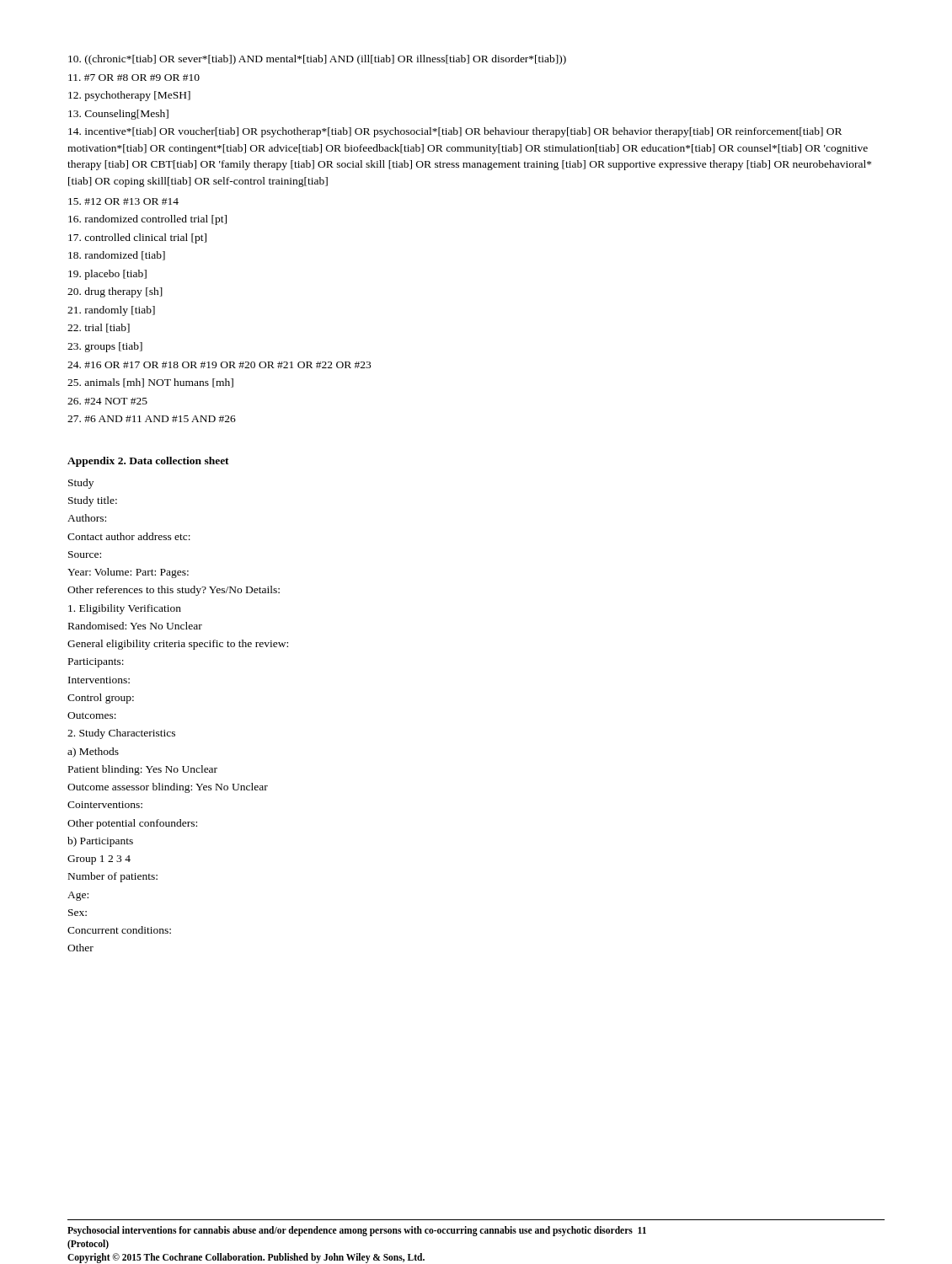Point to the region starting "16. randomized controlled trial [pt]"
The width and height of the screenshot is (952, 1264).
(147, 219)
